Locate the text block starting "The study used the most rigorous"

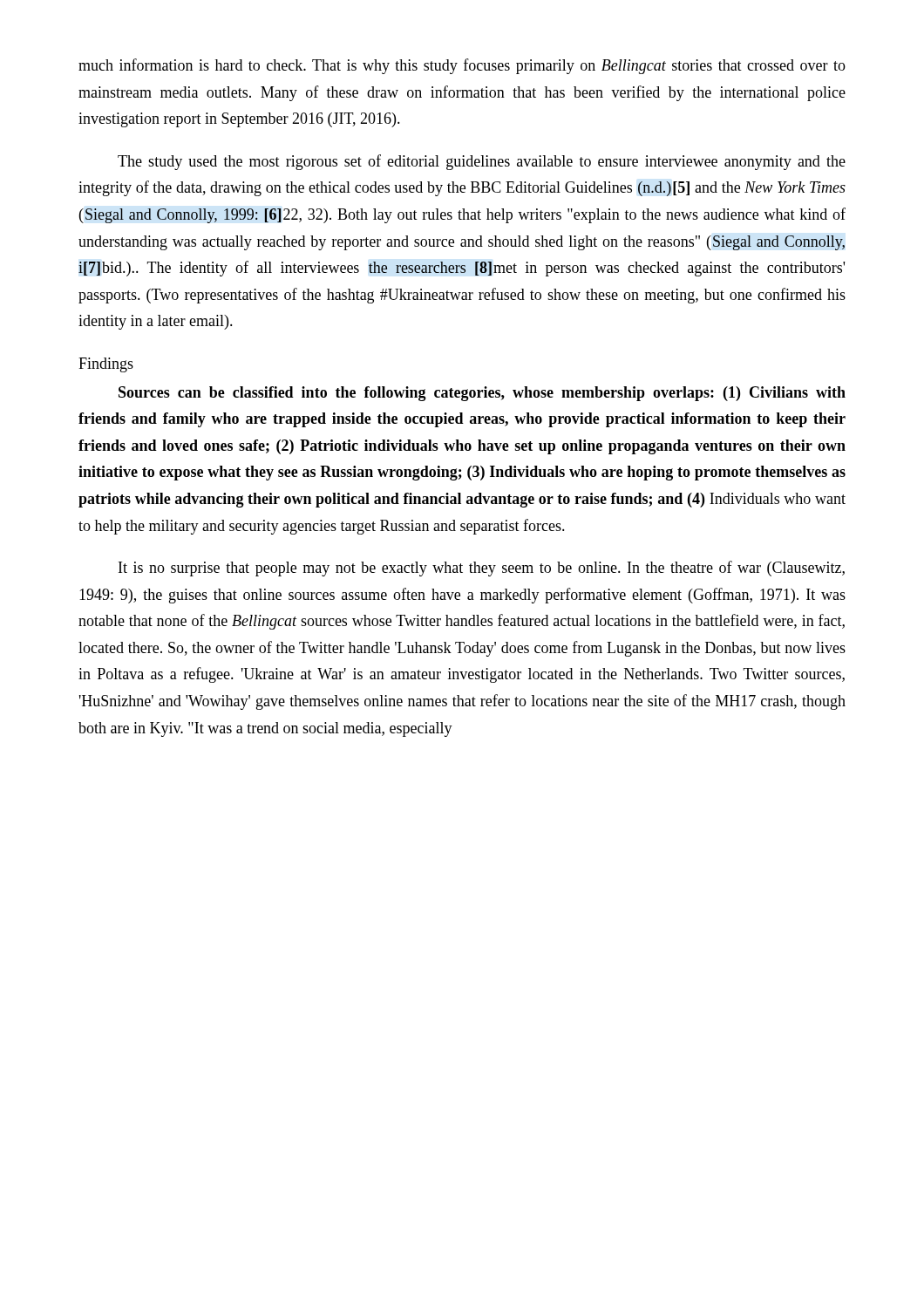coord(462,241)
